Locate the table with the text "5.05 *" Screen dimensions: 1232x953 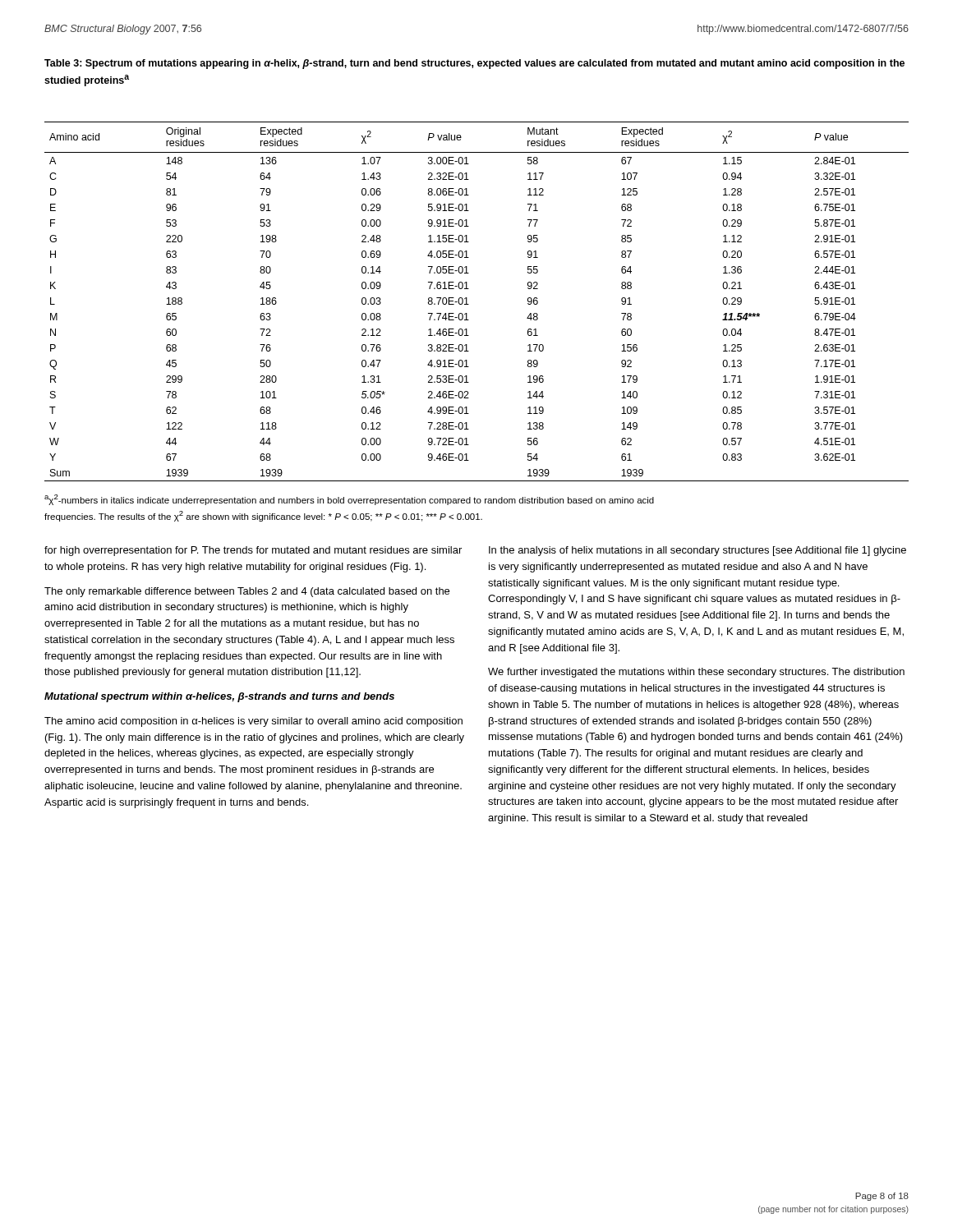point(476,301)
